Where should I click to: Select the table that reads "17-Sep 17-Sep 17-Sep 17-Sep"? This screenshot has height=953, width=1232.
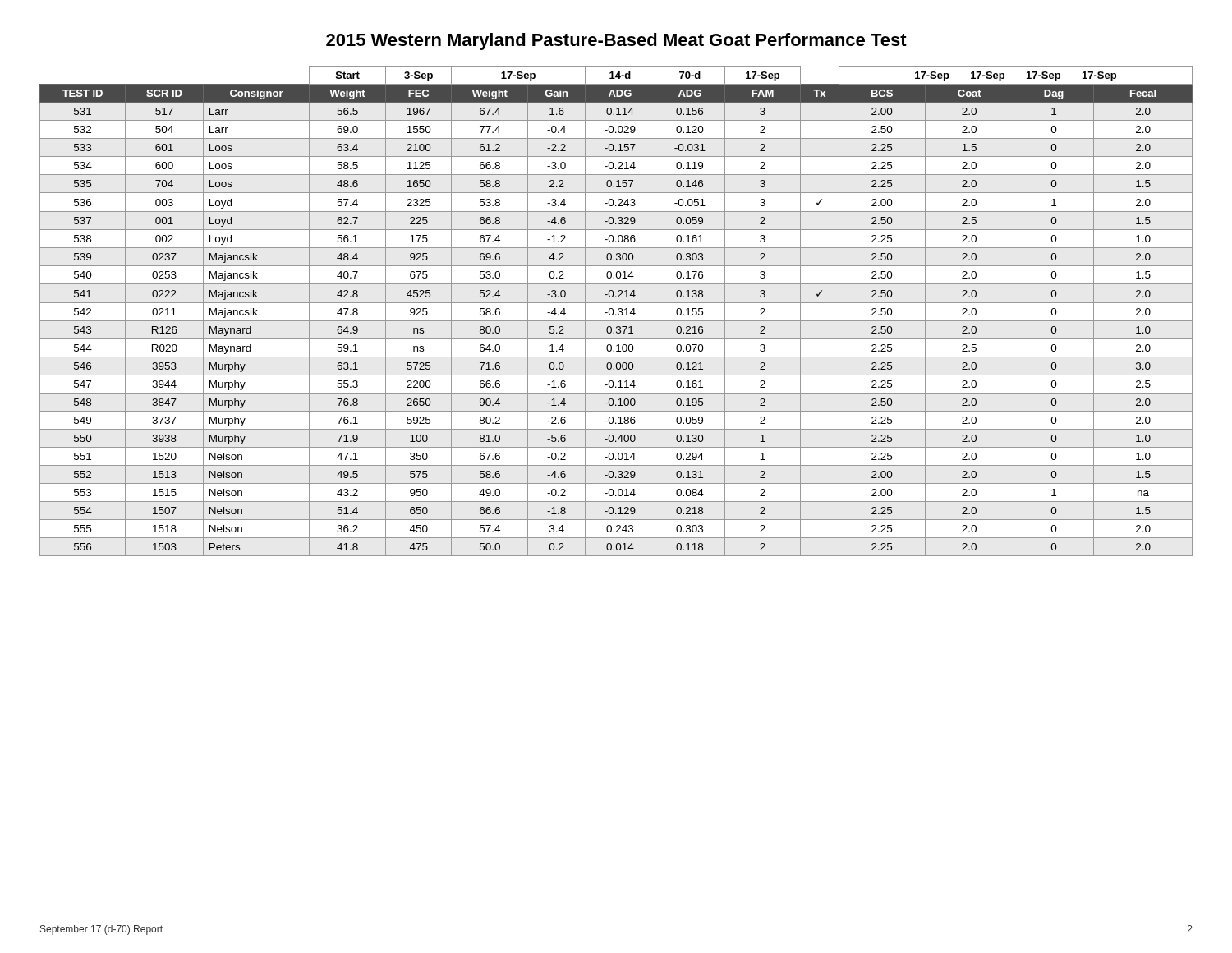pos(616,311)
